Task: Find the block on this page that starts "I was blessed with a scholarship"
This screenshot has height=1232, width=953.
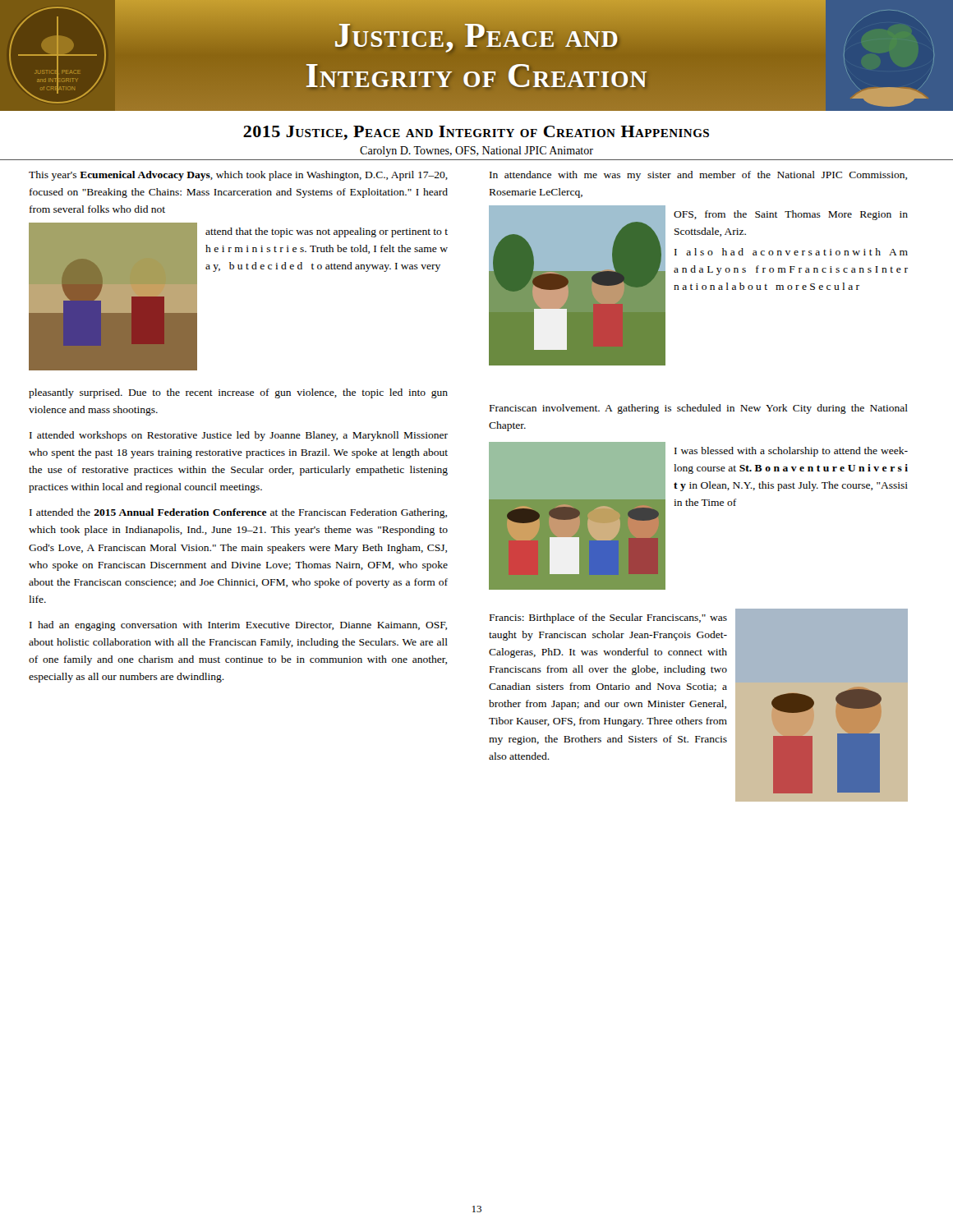Action: click(698, 516)
